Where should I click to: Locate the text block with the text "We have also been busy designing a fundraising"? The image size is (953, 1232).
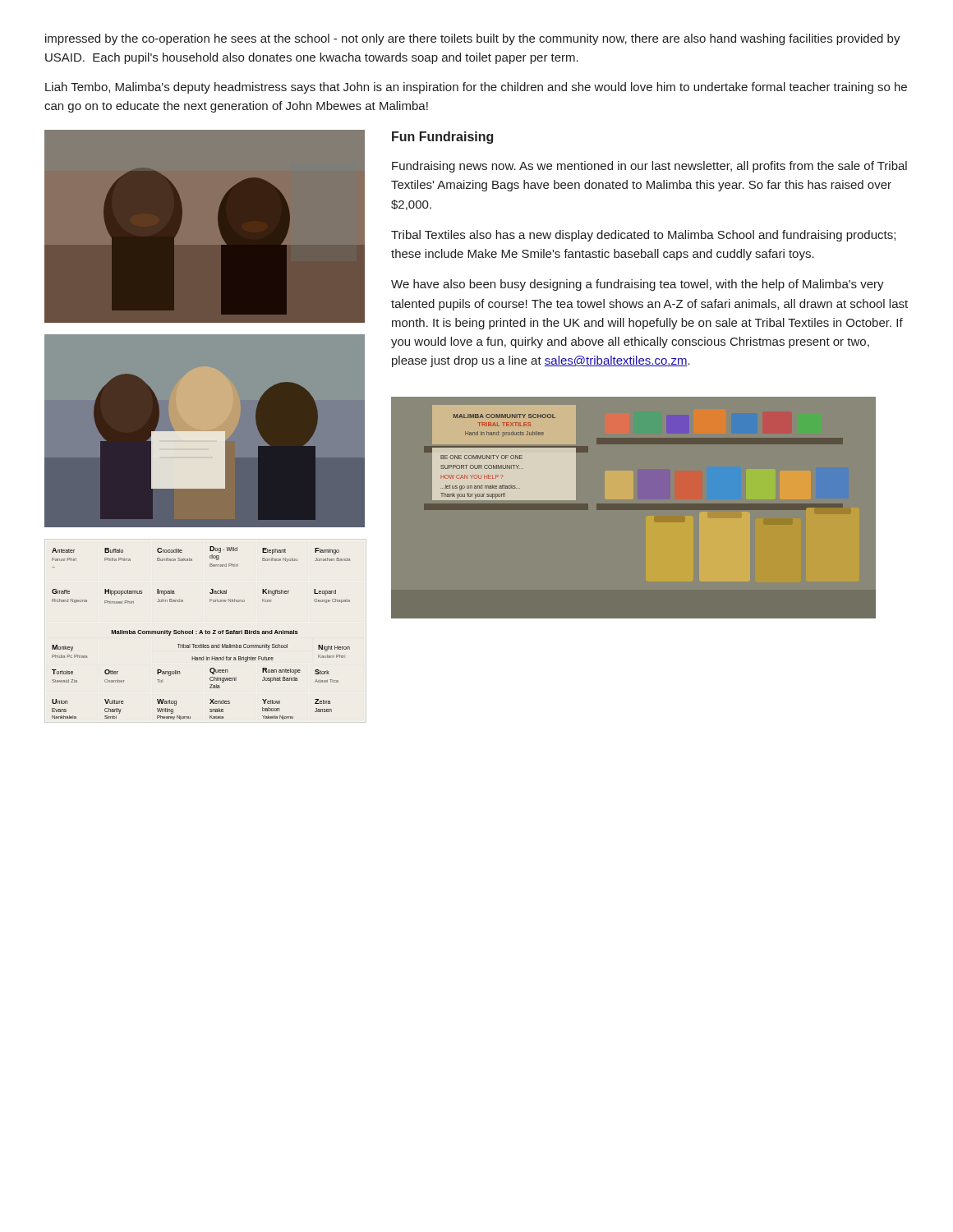tap(650, 322)
